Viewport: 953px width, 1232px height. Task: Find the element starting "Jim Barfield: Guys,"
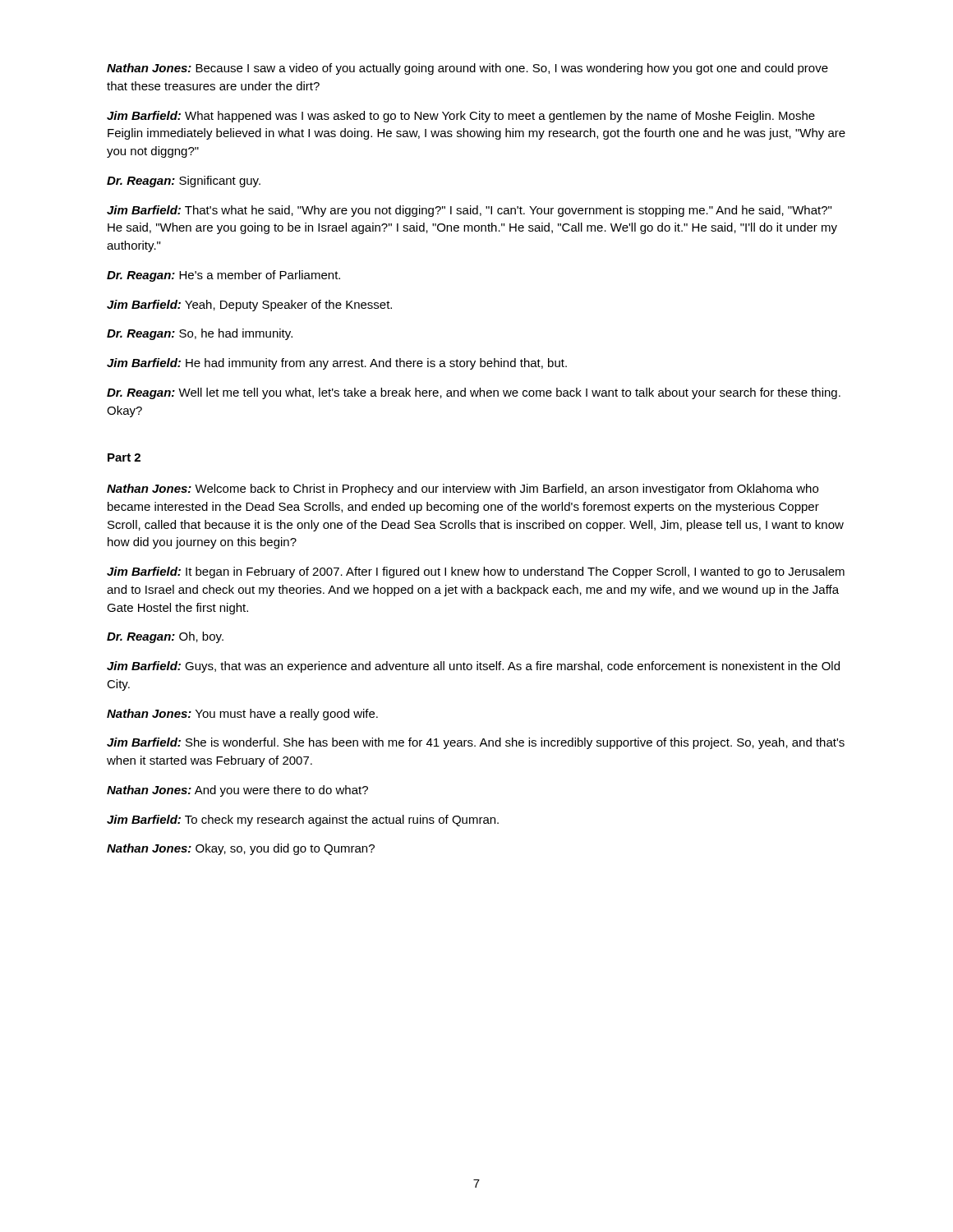coord(474,675)
